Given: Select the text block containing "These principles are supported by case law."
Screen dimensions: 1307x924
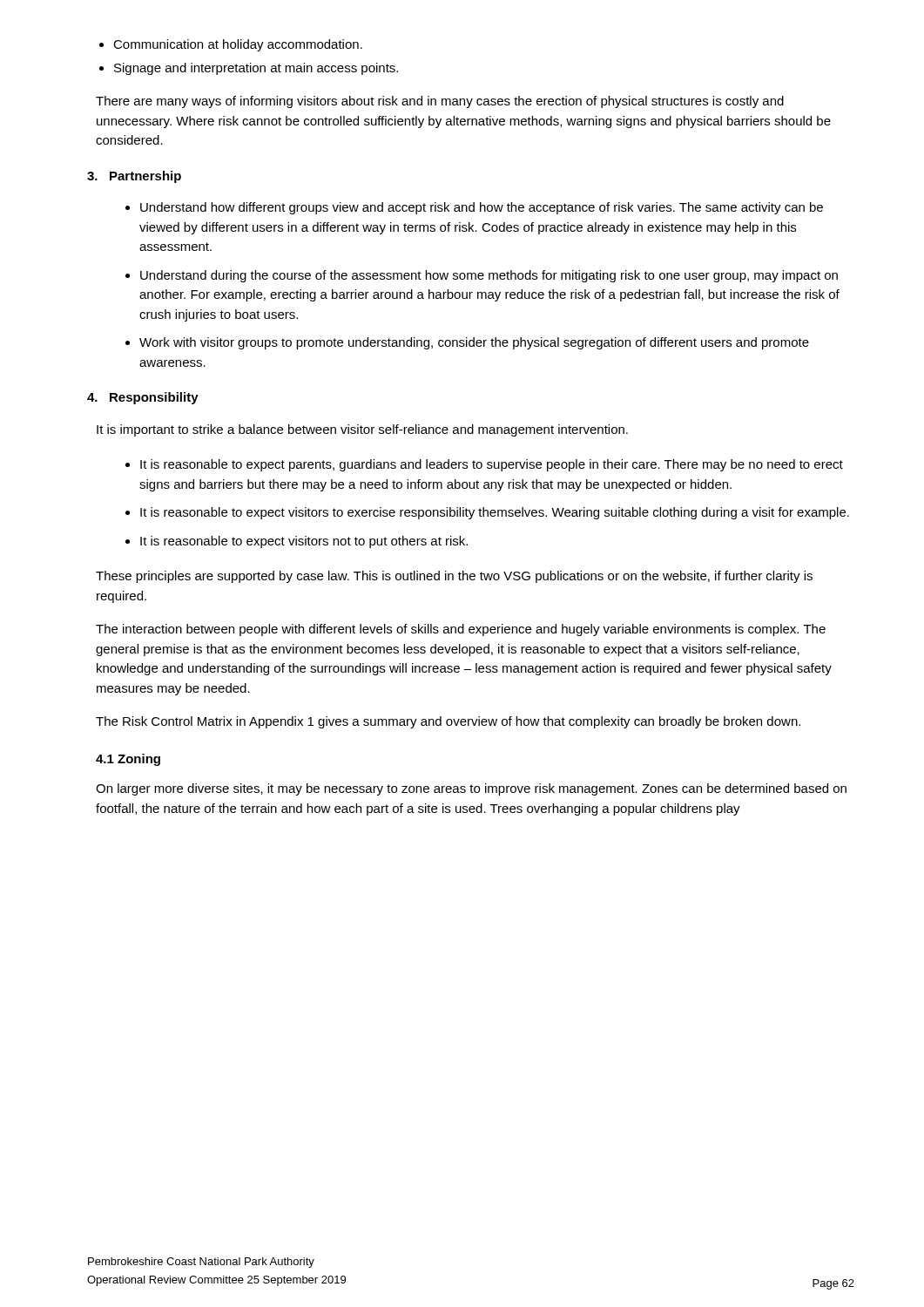Looking at the screenshot, I should (x=454, y=585).
